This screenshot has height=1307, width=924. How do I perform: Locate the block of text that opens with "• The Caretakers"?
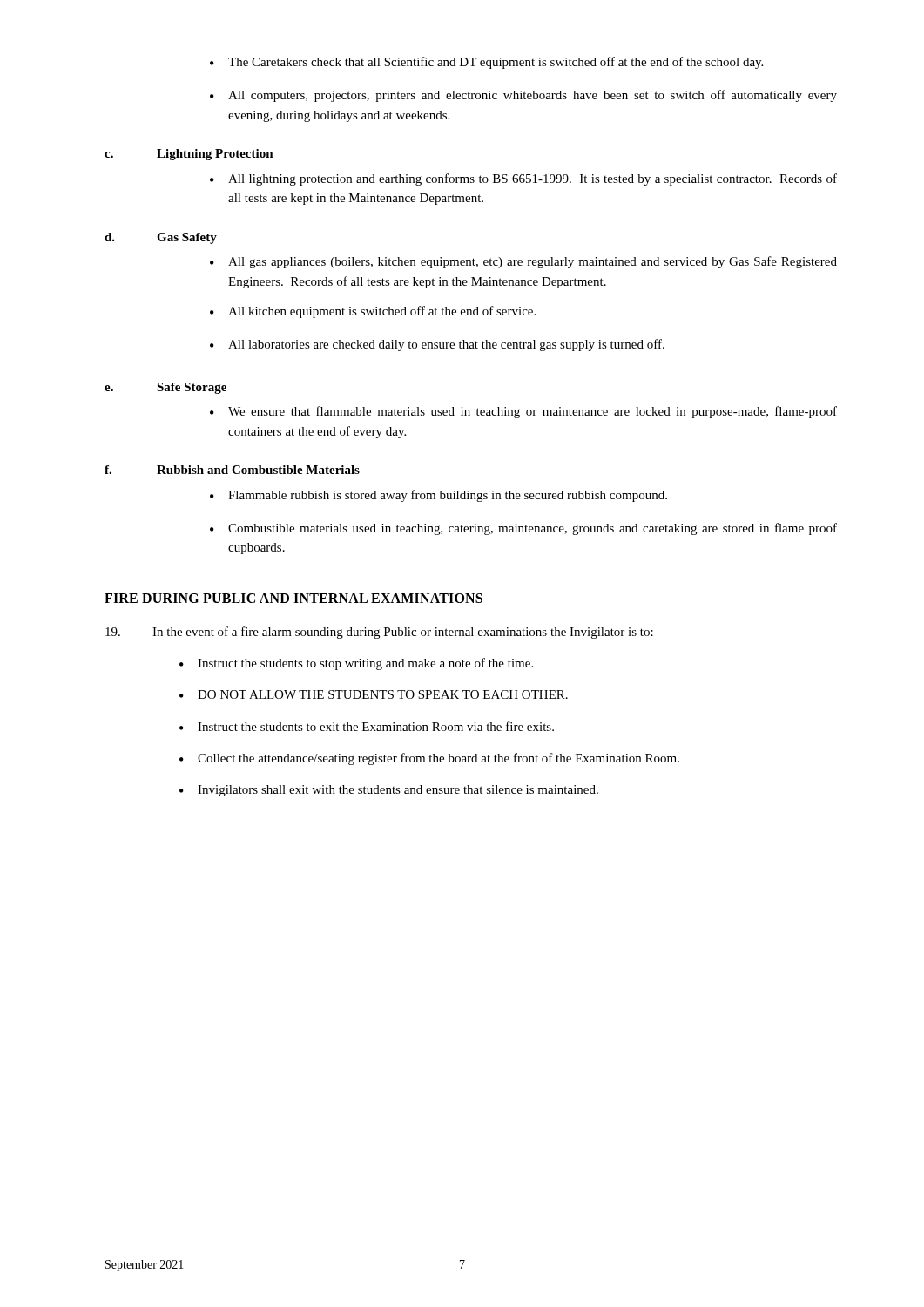(523, 89)
